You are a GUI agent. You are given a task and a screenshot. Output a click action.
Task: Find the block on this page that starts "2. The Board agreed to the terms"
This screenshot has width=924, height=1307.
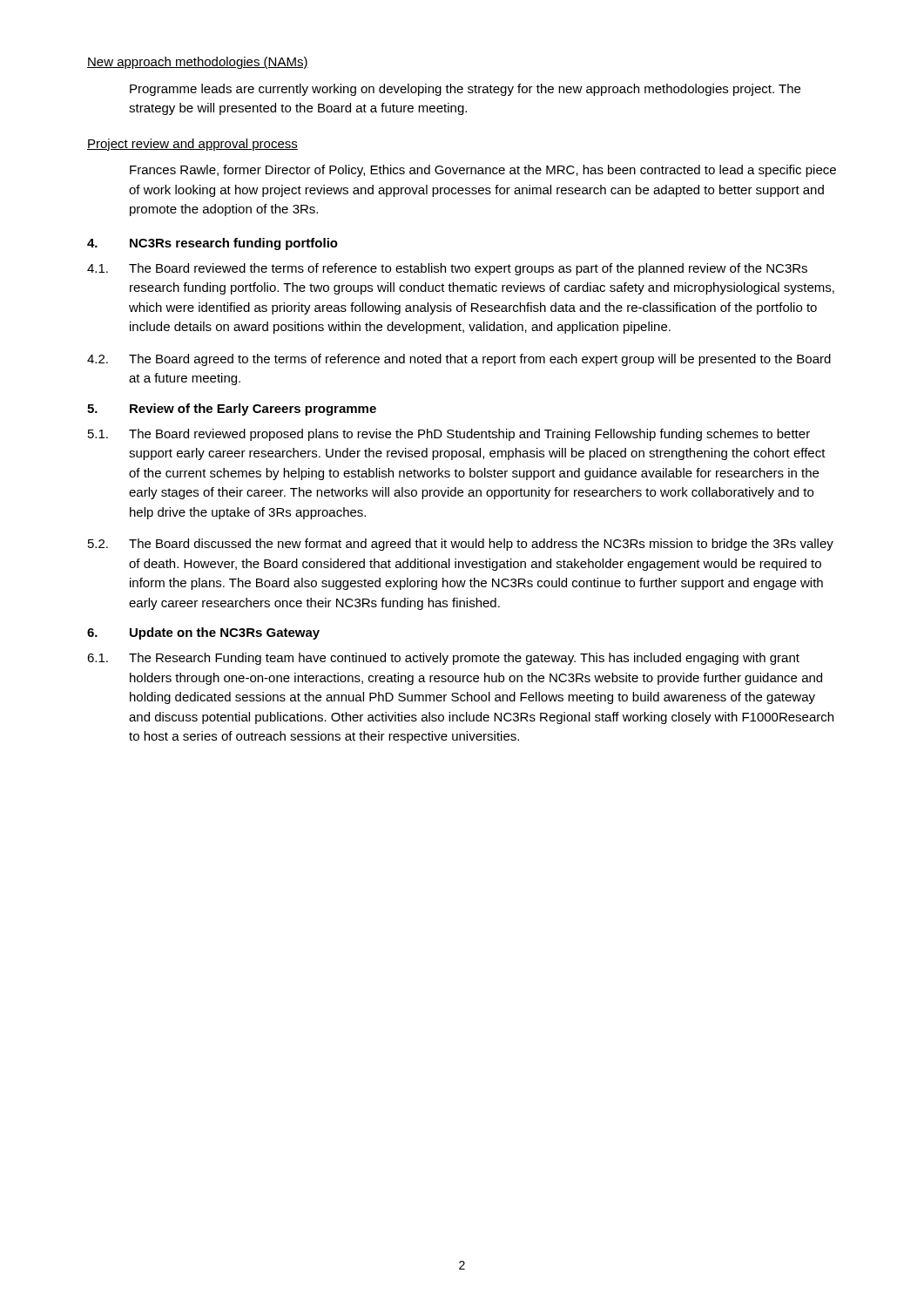[x=462, y=369]
